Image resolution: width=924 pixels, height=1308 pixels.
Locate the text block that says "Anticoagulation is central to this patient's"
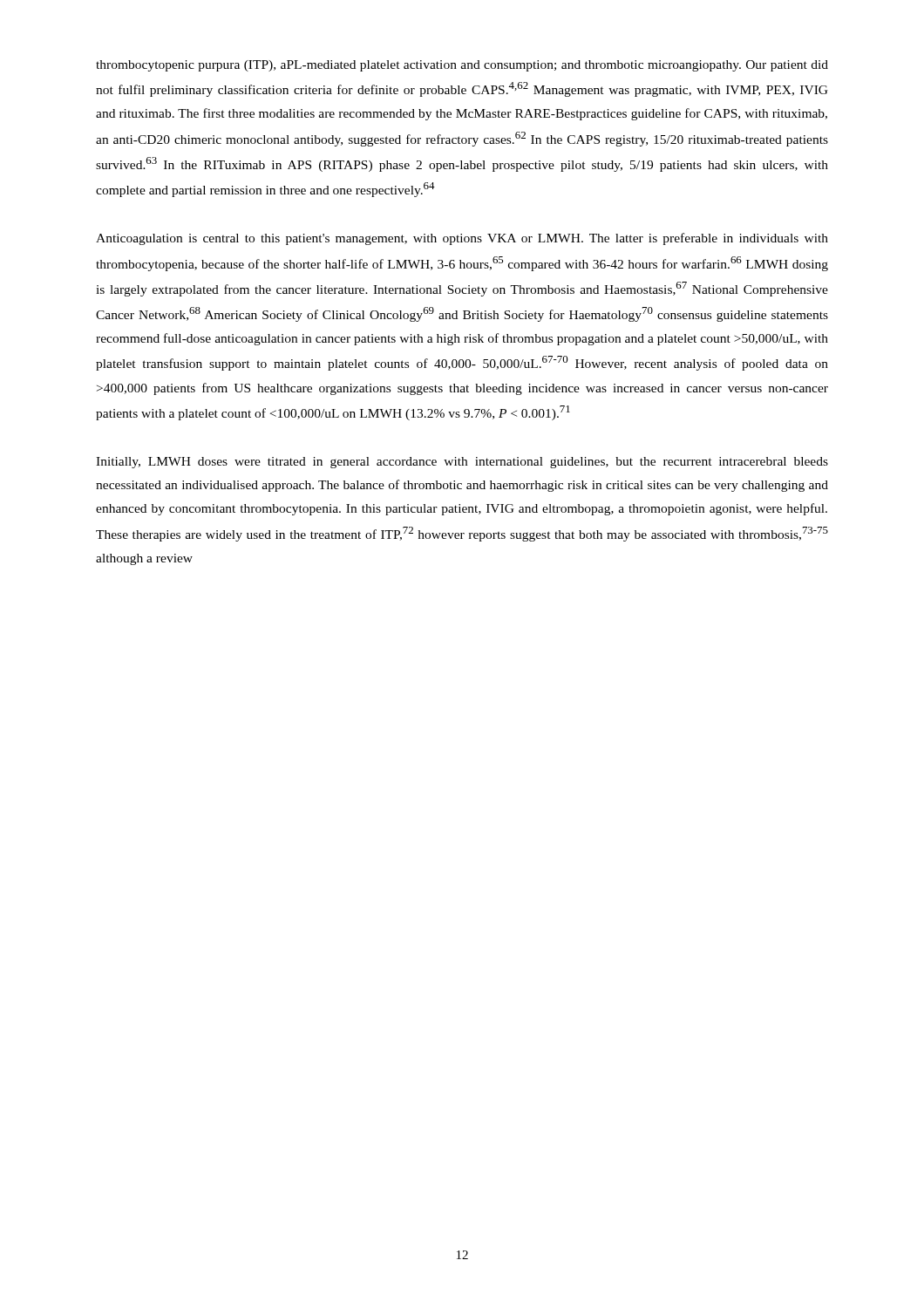click(462, 325)
